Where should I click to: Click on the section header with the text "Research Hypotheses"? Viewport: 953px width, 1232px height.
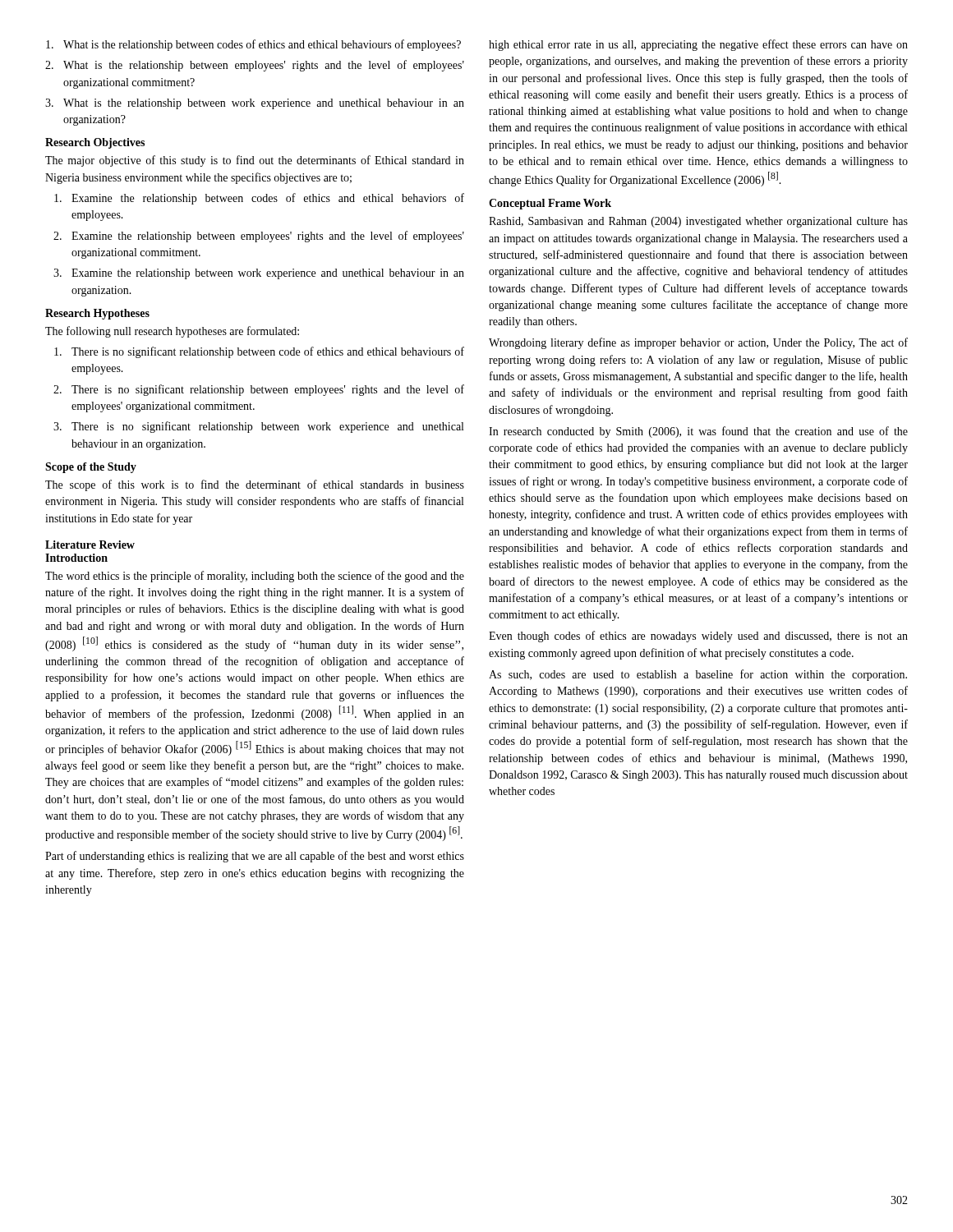tap(97, 313)
